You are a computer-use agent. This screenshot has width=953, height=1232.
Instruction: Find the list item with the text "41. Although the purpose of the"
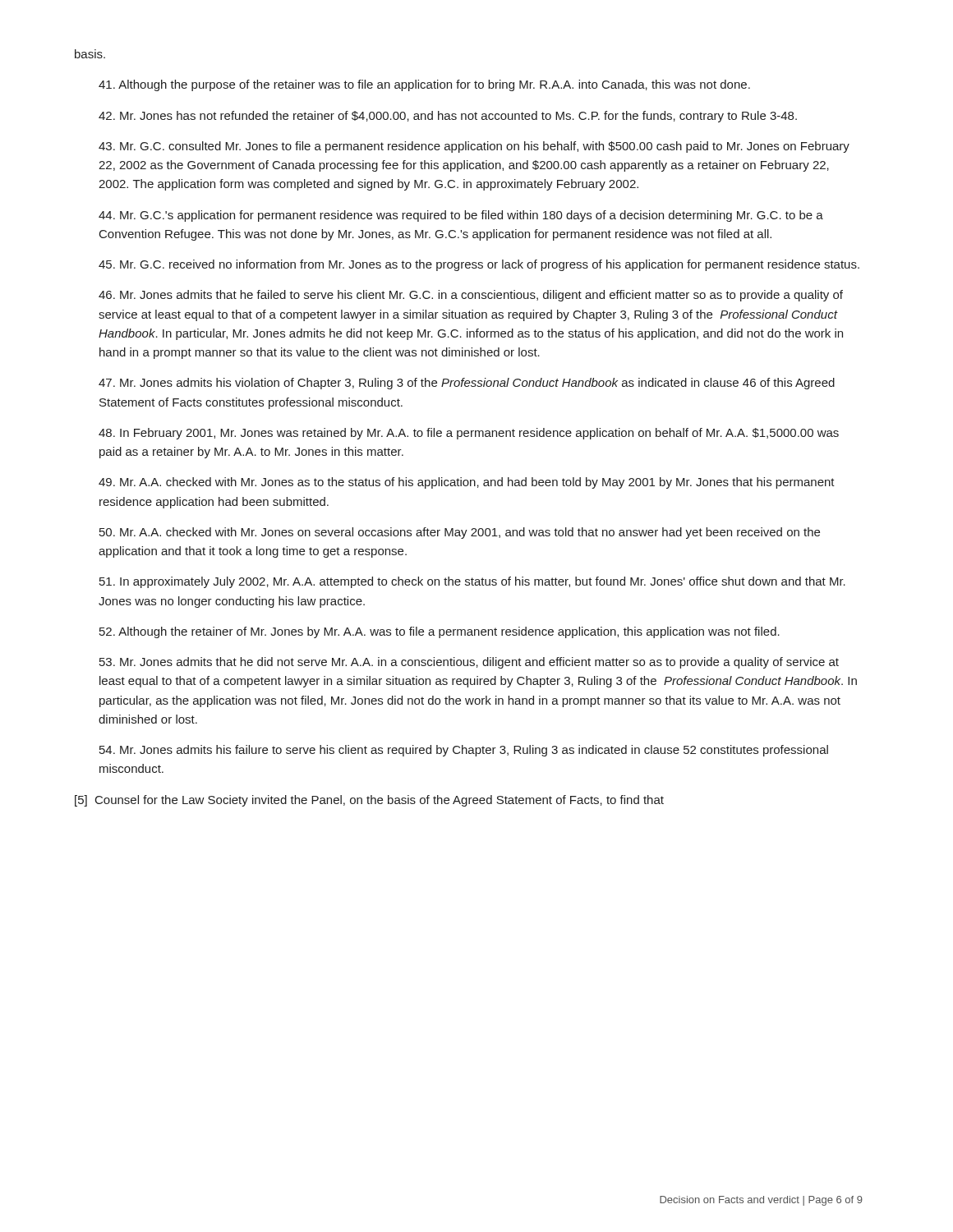tap(425, 84)
